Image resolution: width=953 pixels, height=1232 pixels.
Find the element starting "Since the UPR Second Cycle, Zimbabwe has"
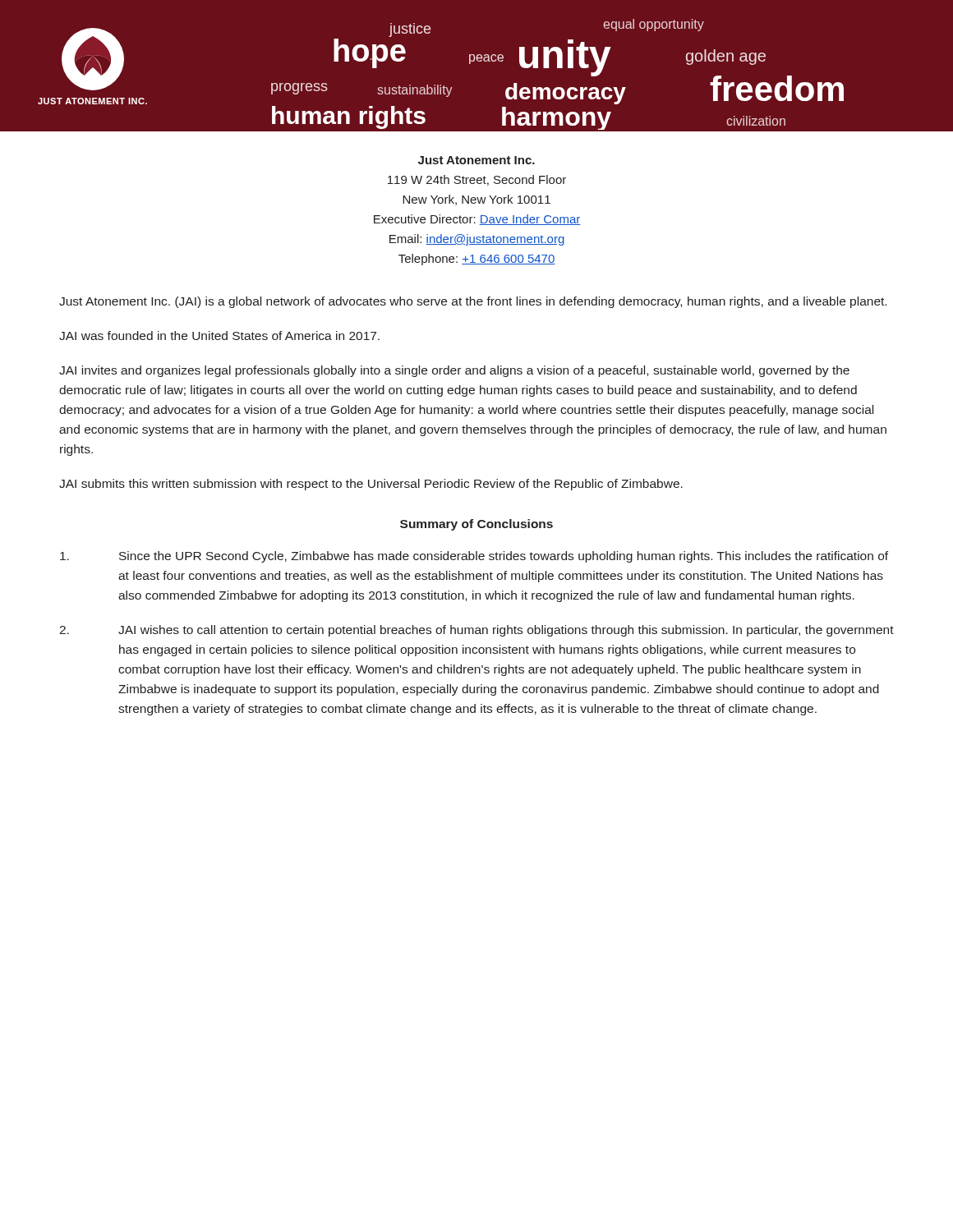tap(476, 576)
